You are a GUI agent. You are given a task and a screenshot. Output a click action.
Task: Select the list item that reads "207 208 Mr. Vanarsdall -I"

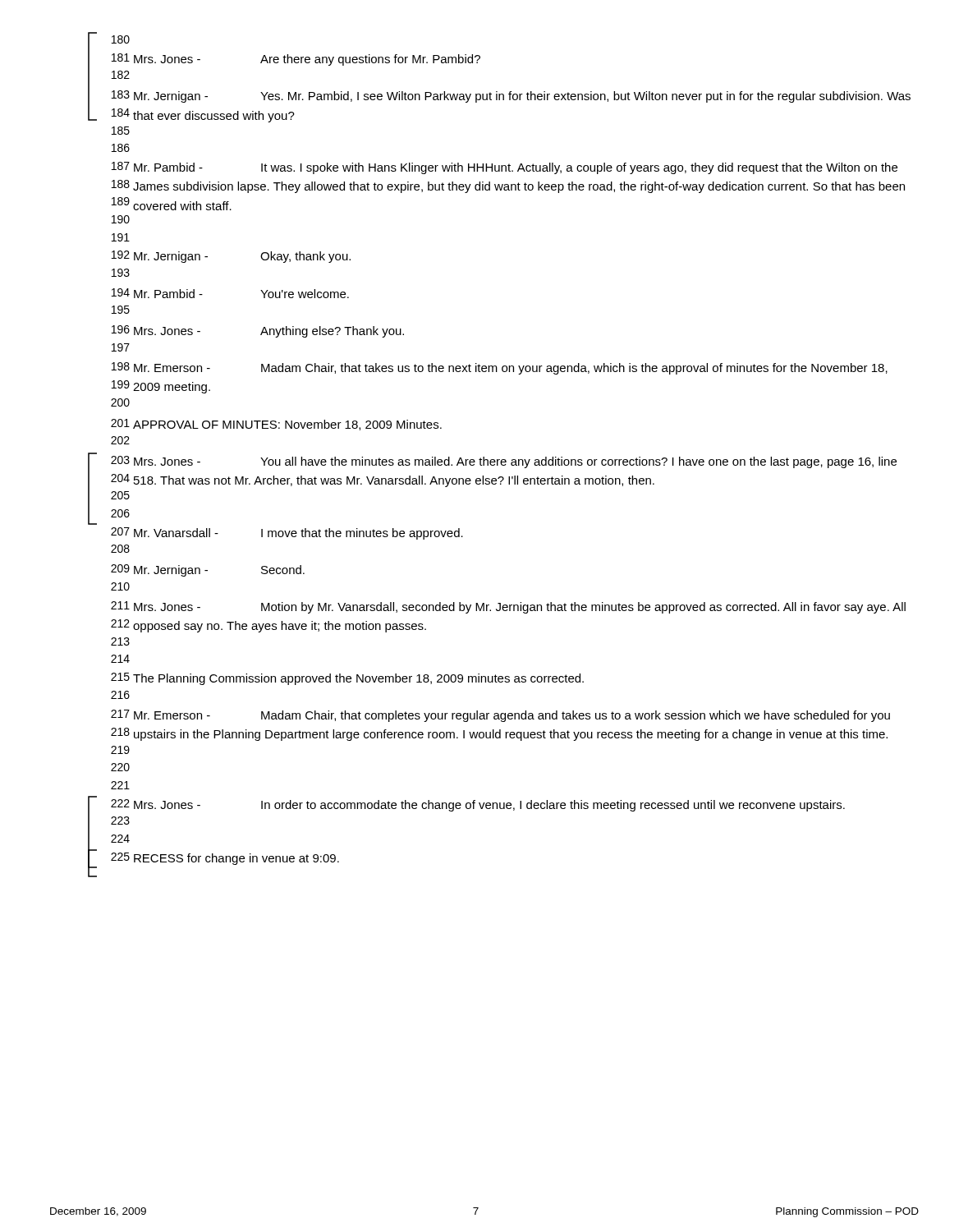click(287, 533)
